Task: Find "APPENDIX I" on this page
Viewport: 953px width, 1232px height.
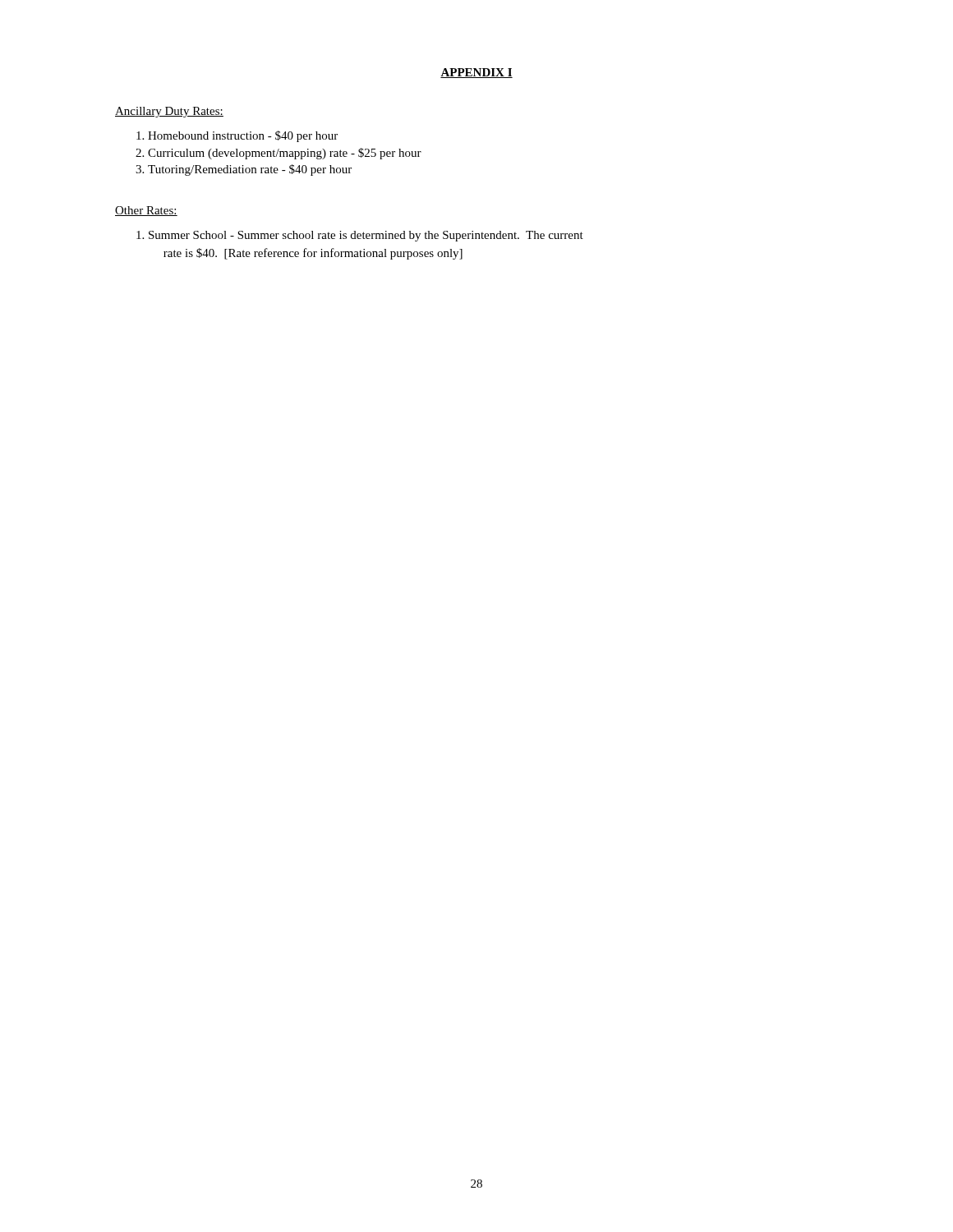Action: click(x=476, y=72)
